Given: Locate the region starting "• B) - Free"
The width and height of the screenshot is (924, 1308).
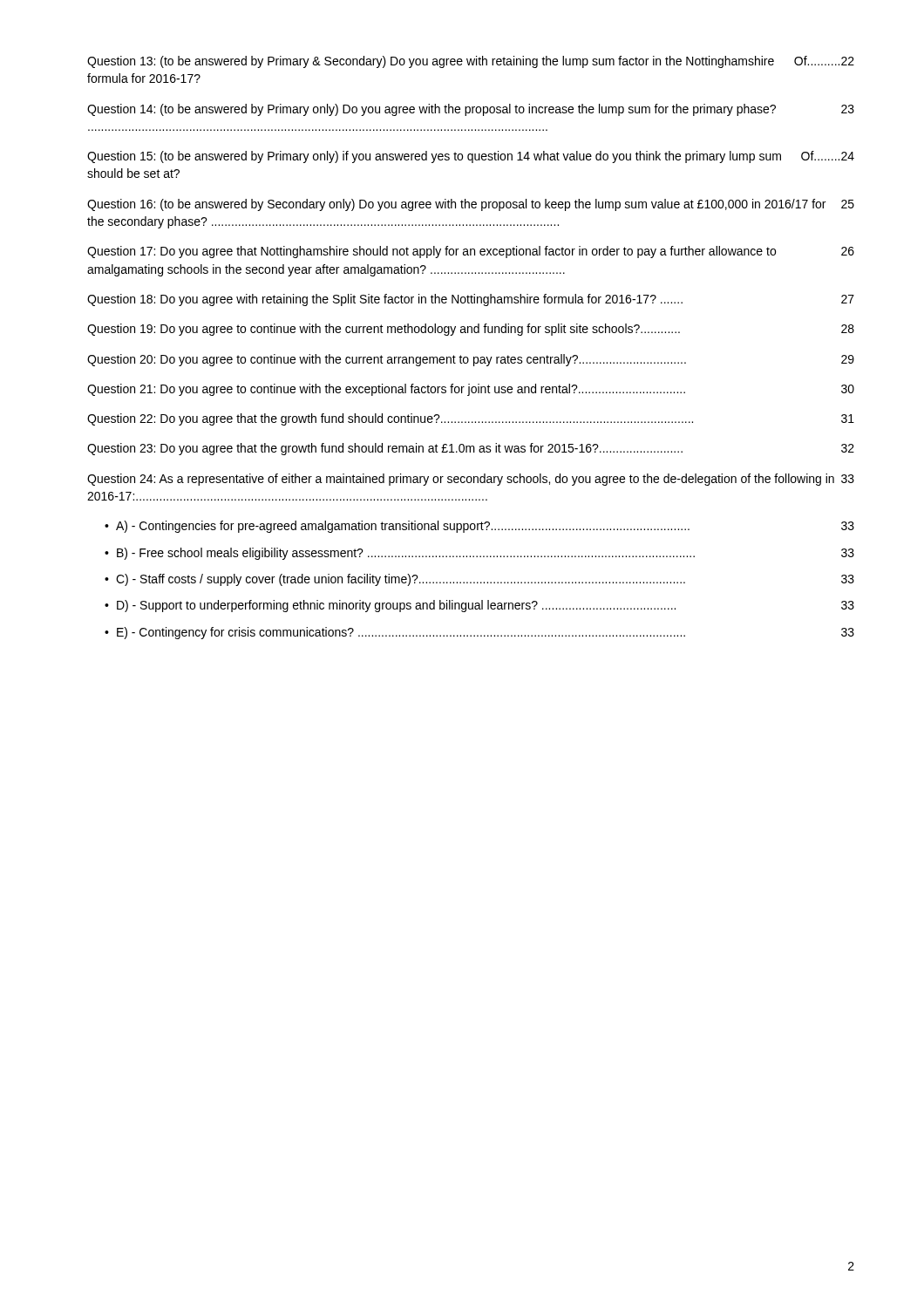Looking at the screenshot, I should (x=479, y=553).
